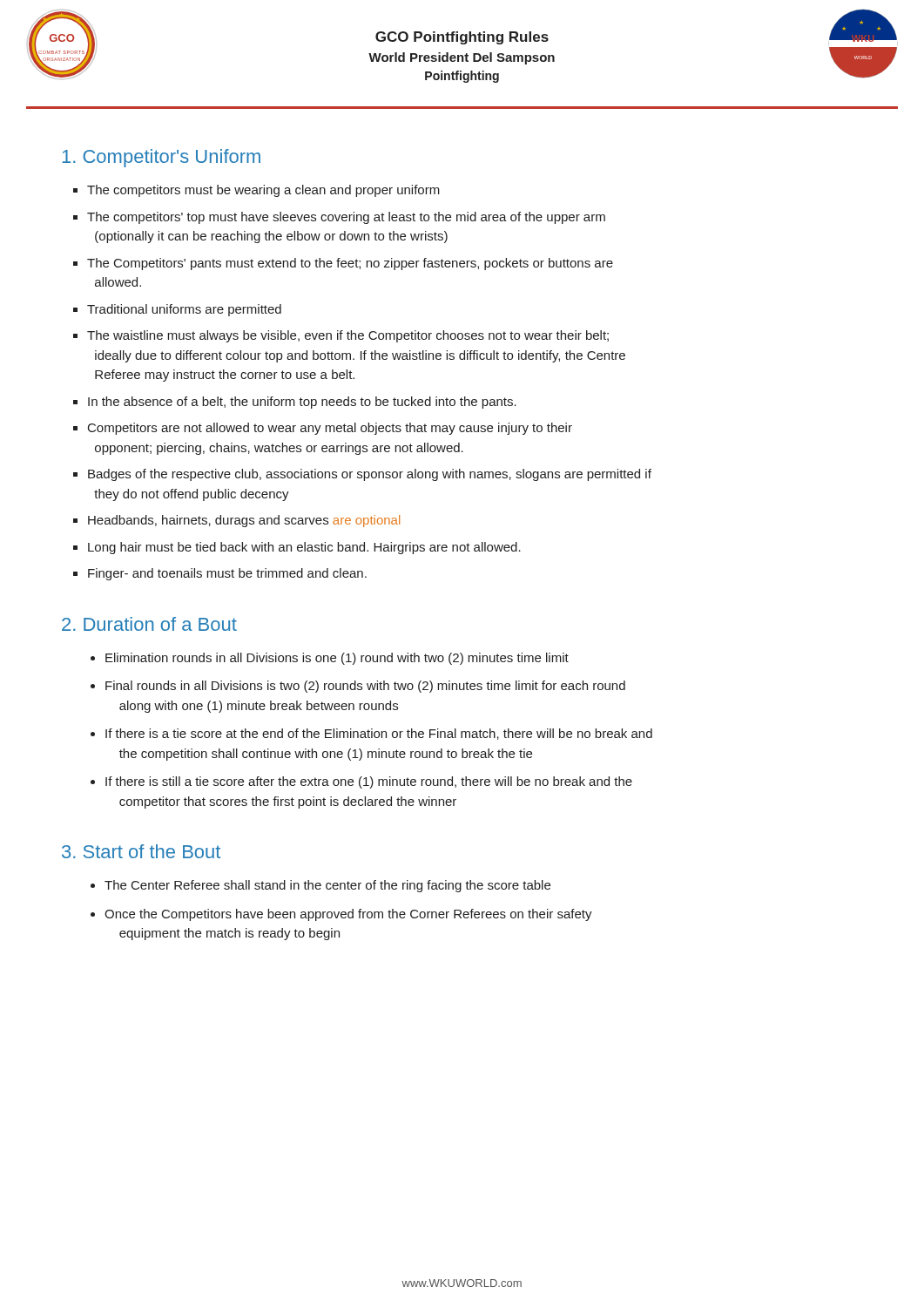Click on the text starting "The competitors must be wearing a clean"

[x=264, y=190]
